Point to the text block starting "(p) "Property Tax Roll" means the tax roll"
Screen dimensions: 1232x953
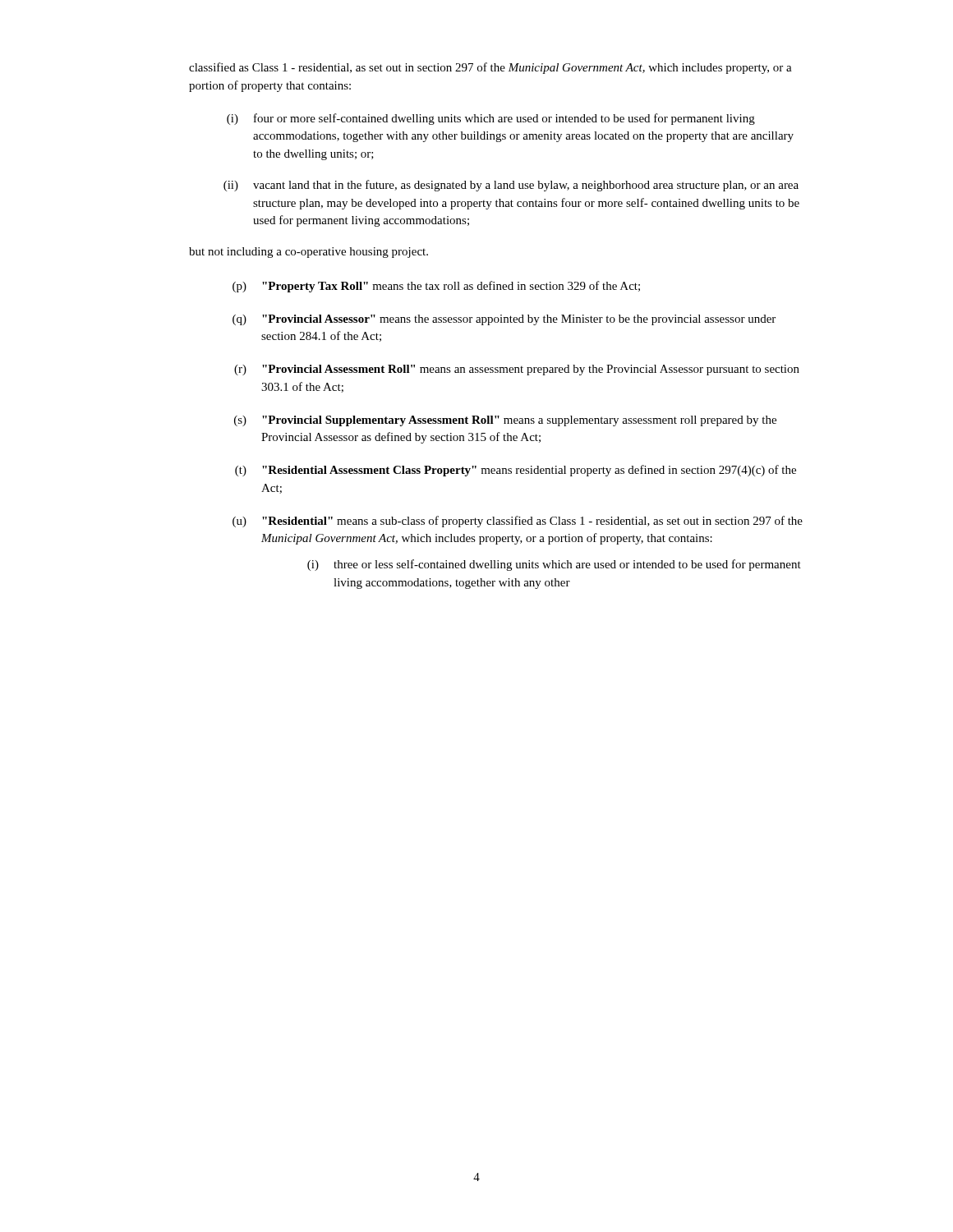click(x=497, y=286)
